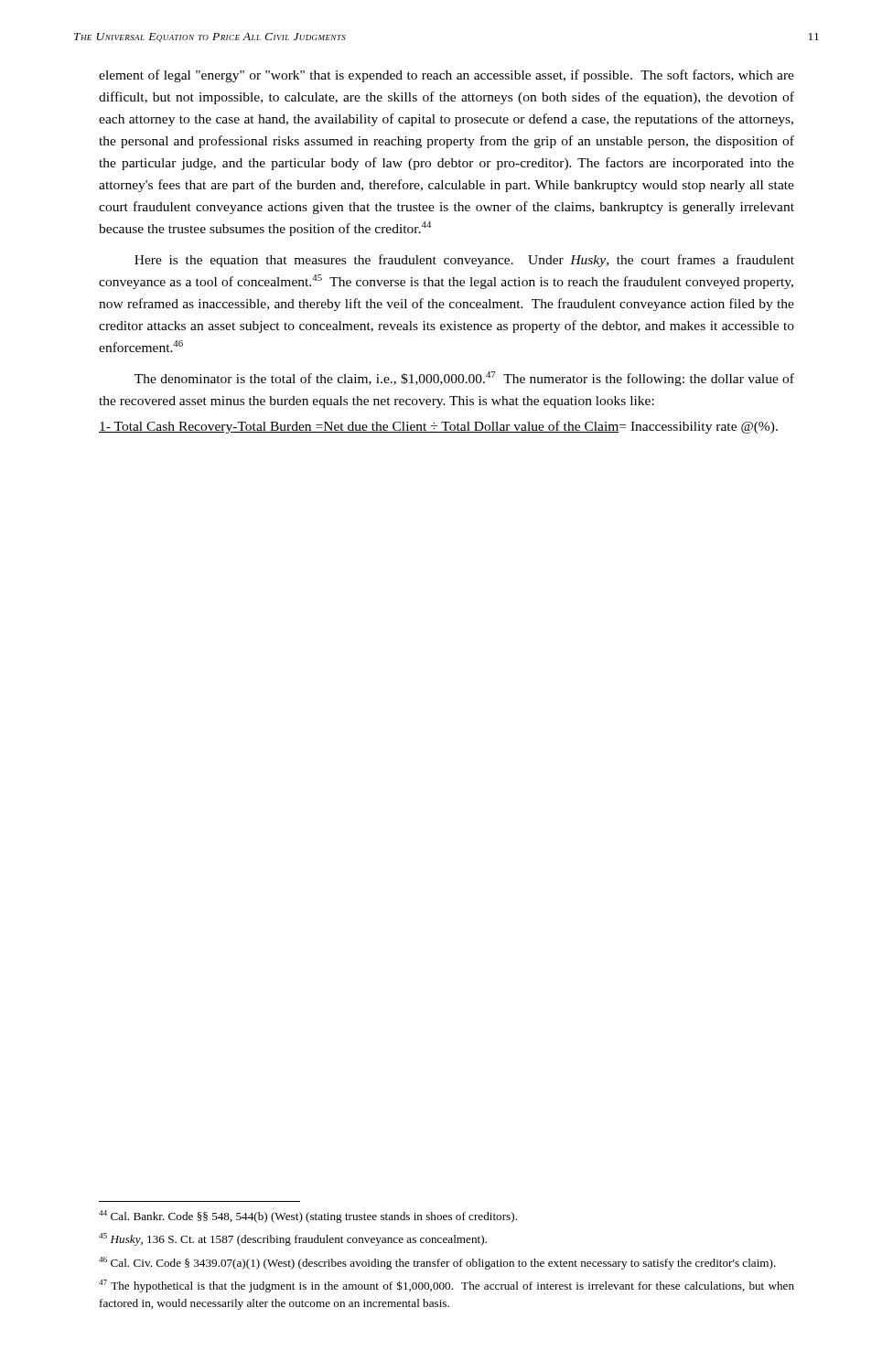Click on the text block that reads "The denominator is"
The width and height of the screenshot is (893, 1372).
click(446, 388)
